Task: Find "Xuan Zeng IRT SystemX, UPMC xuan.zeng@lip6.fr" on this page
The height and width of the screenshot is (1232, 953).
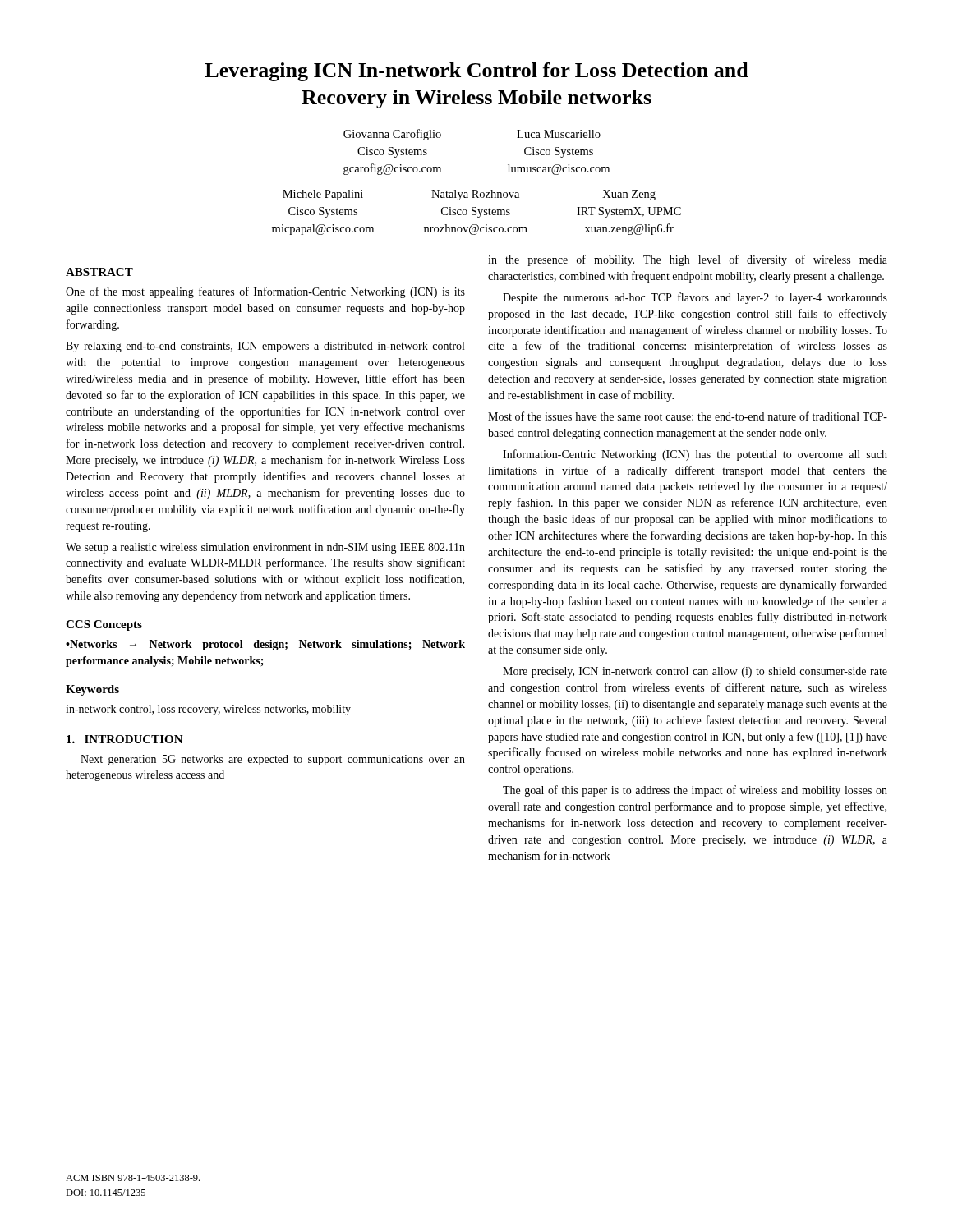Action: 629,211
